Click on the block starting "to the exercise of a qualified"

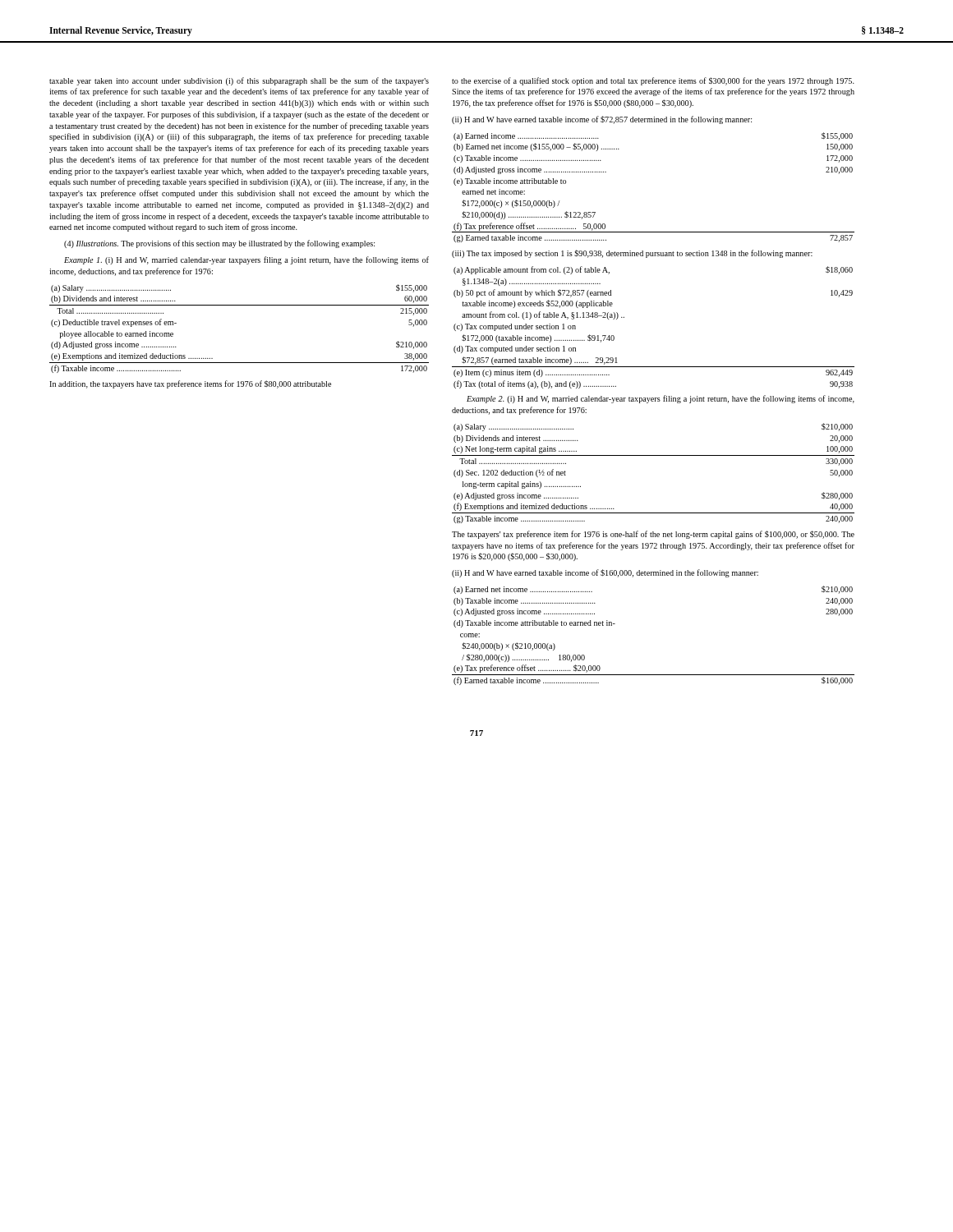click(x=653, y=100)
